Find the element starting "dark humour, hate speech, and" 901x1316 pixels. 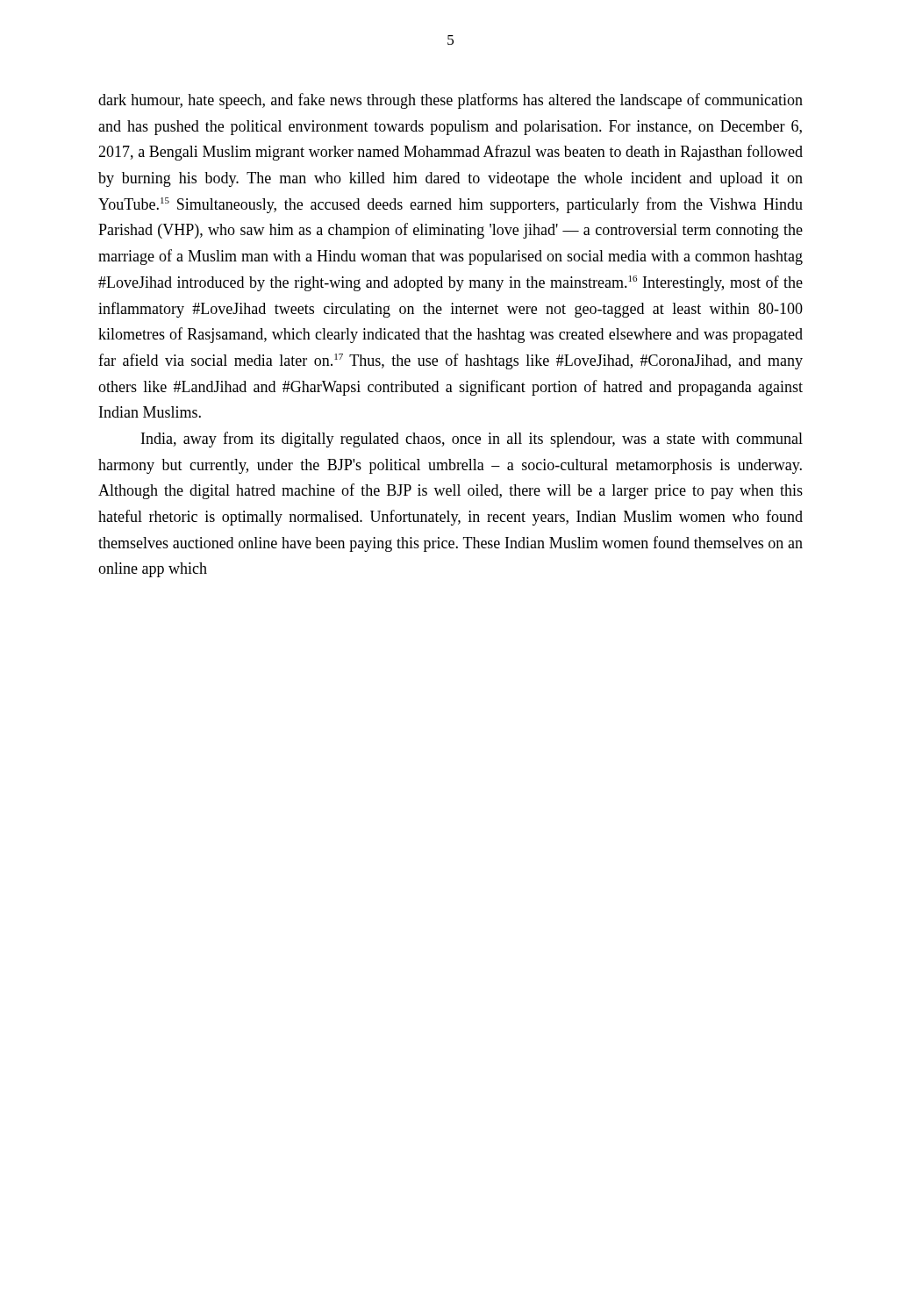pos(450,335)
